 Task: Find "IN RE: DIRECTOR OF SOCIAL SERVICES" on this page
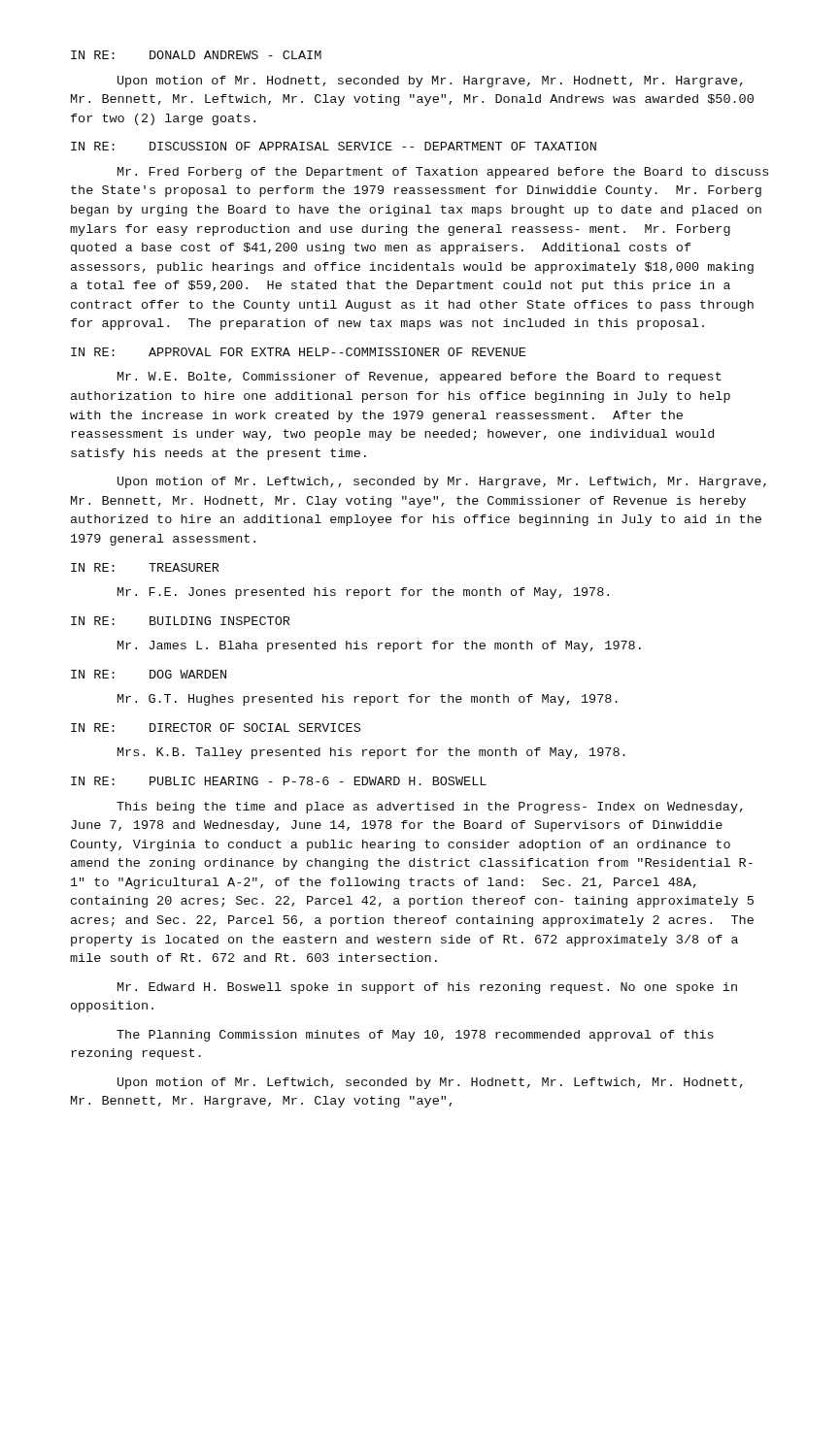(x=215, y=728)
